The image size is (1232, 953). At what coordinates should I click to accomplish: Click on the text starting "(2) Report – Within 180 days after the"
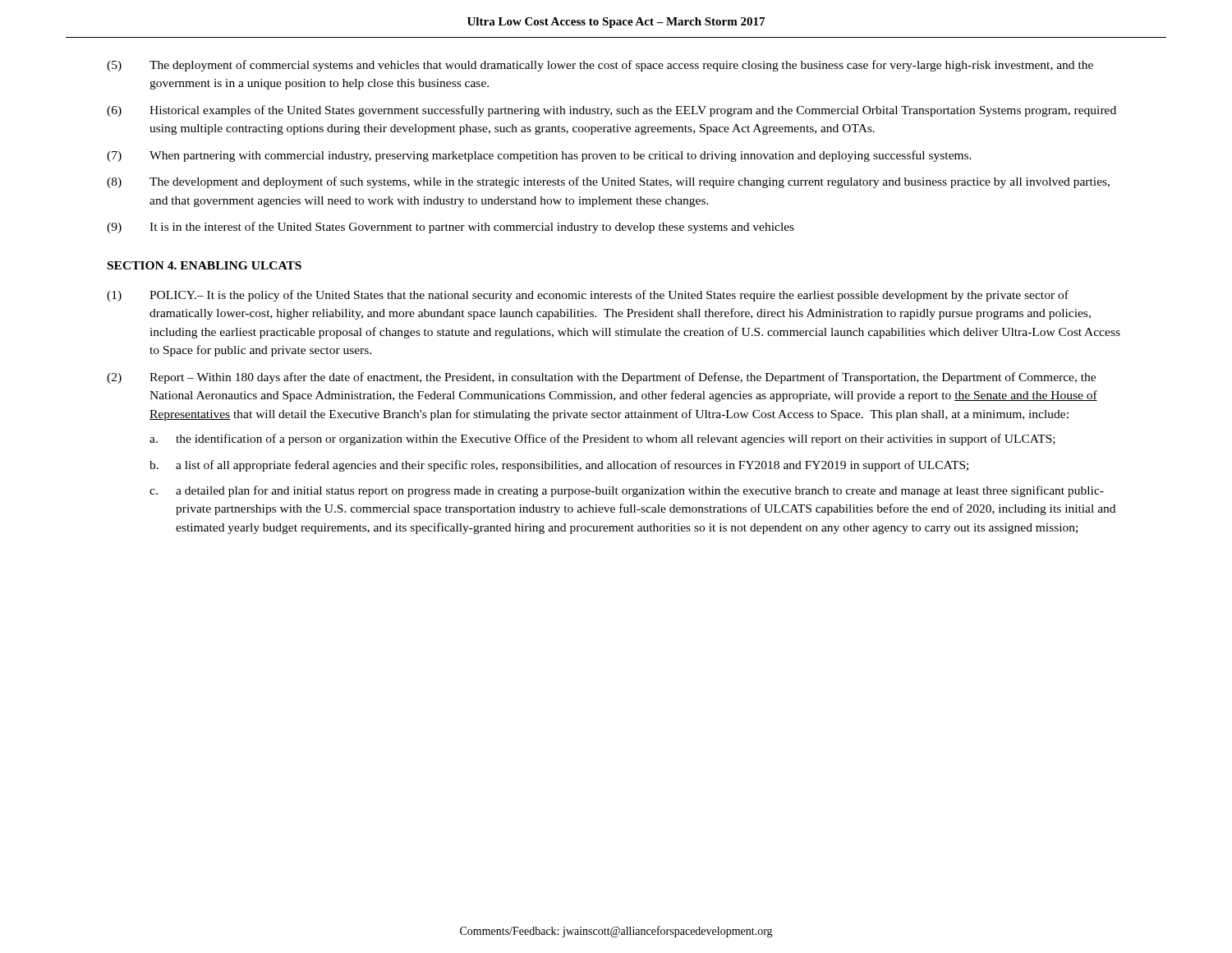point(616,456)
